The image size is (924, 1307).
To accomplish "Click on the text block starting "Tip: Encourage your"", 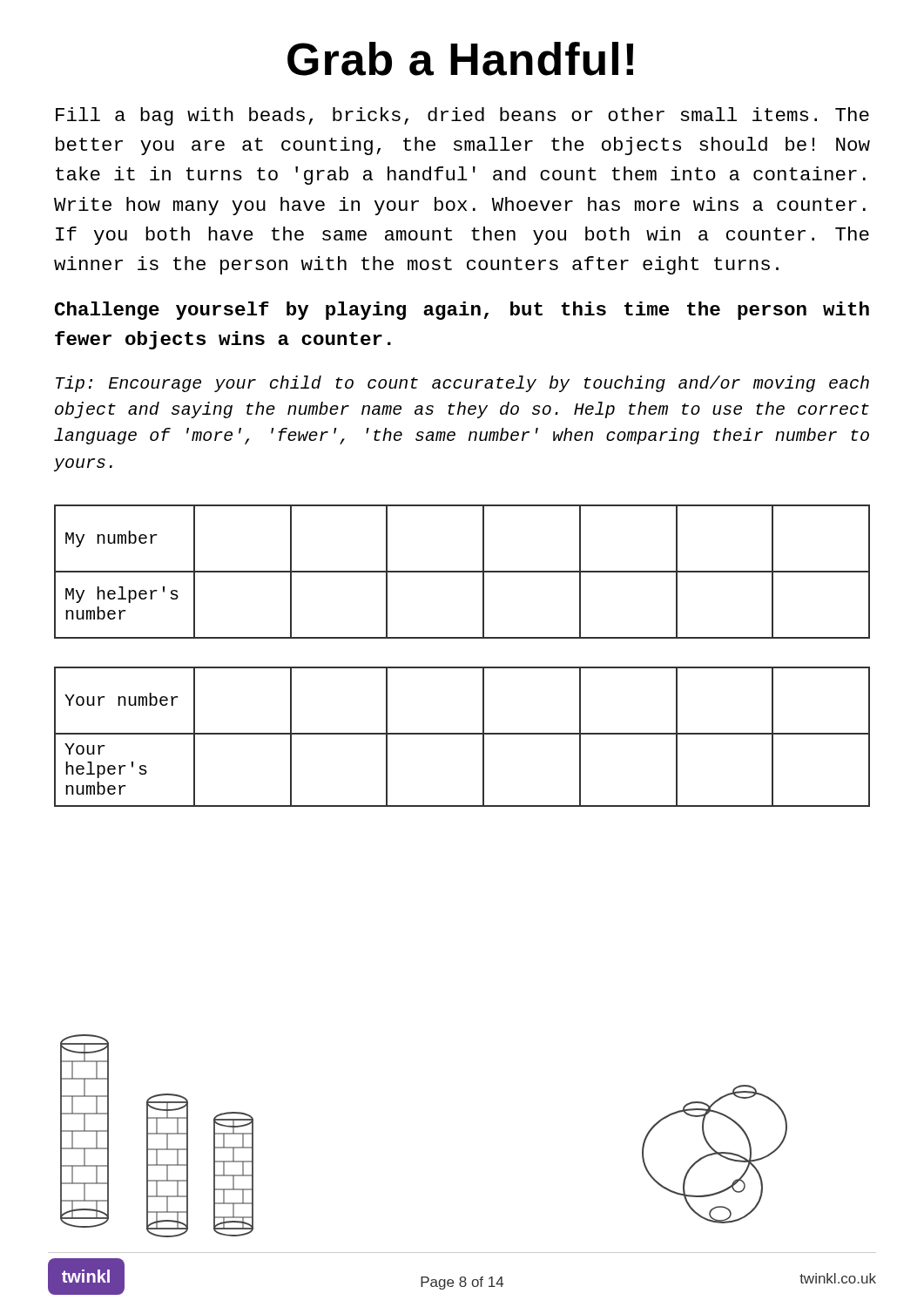I will point(462,423).
